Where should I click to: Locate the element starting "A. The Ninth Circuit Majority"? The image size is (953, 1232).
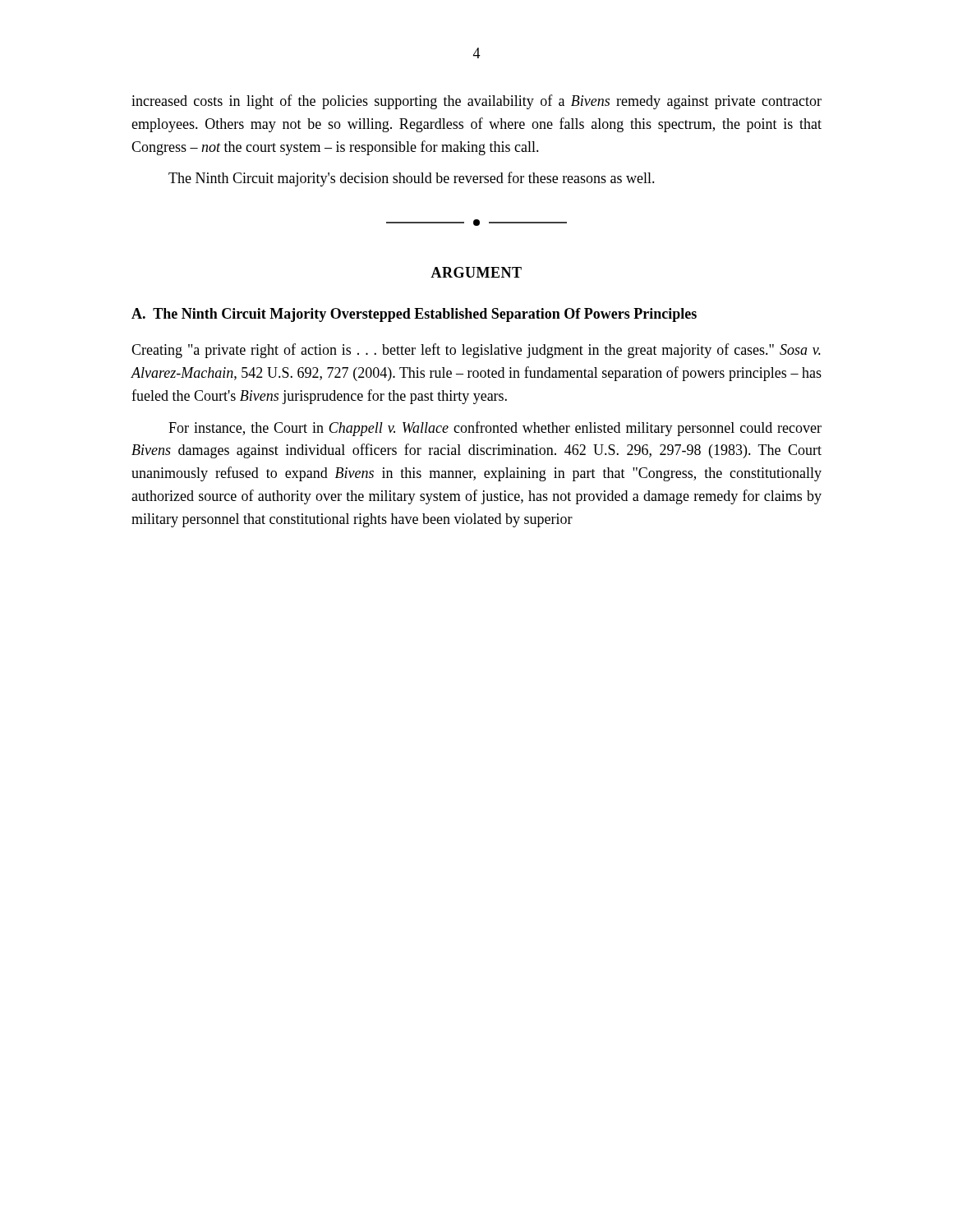click(x=414, y=314)
